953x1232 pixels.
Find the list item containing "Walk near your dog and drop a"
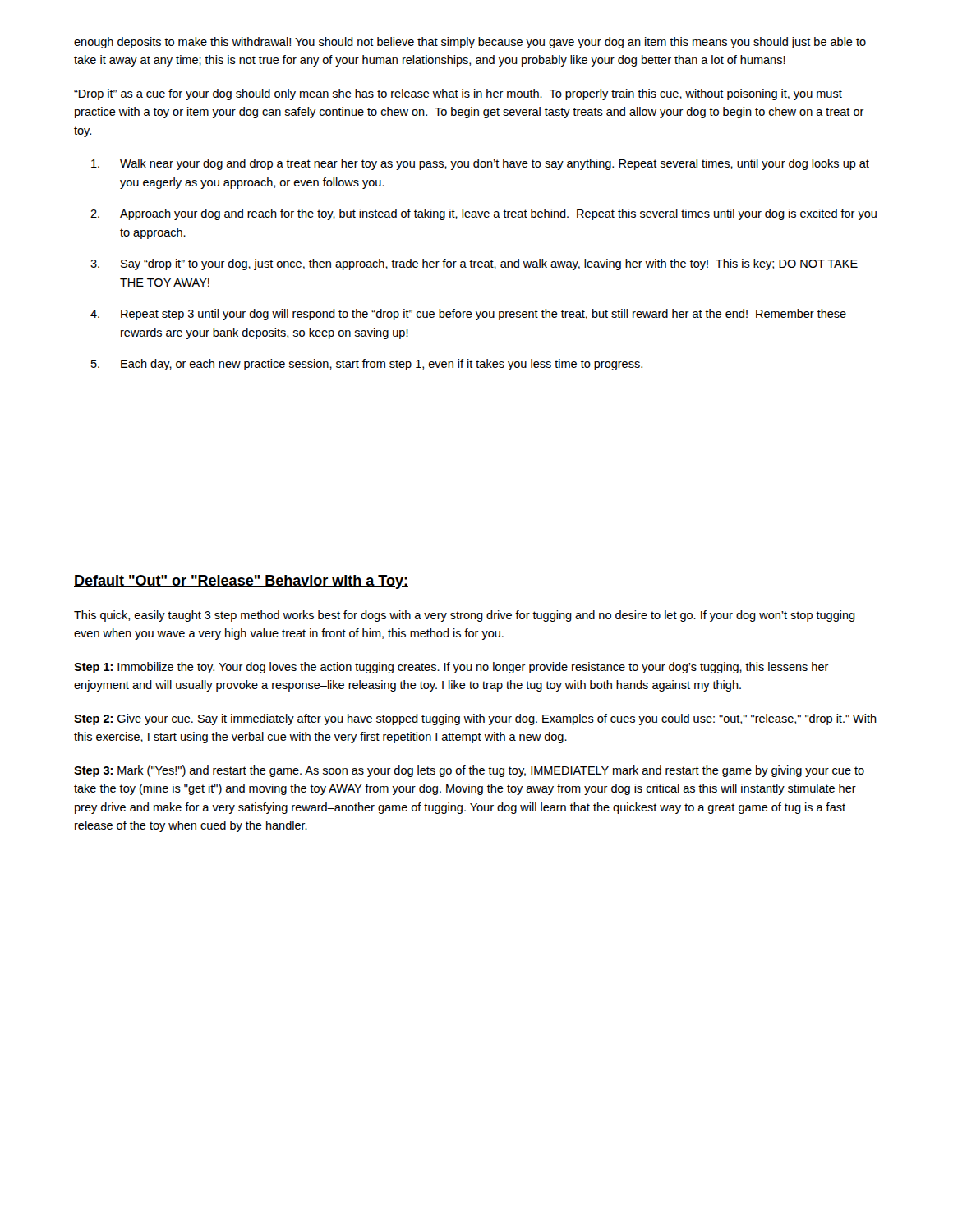tap(485, 173)
